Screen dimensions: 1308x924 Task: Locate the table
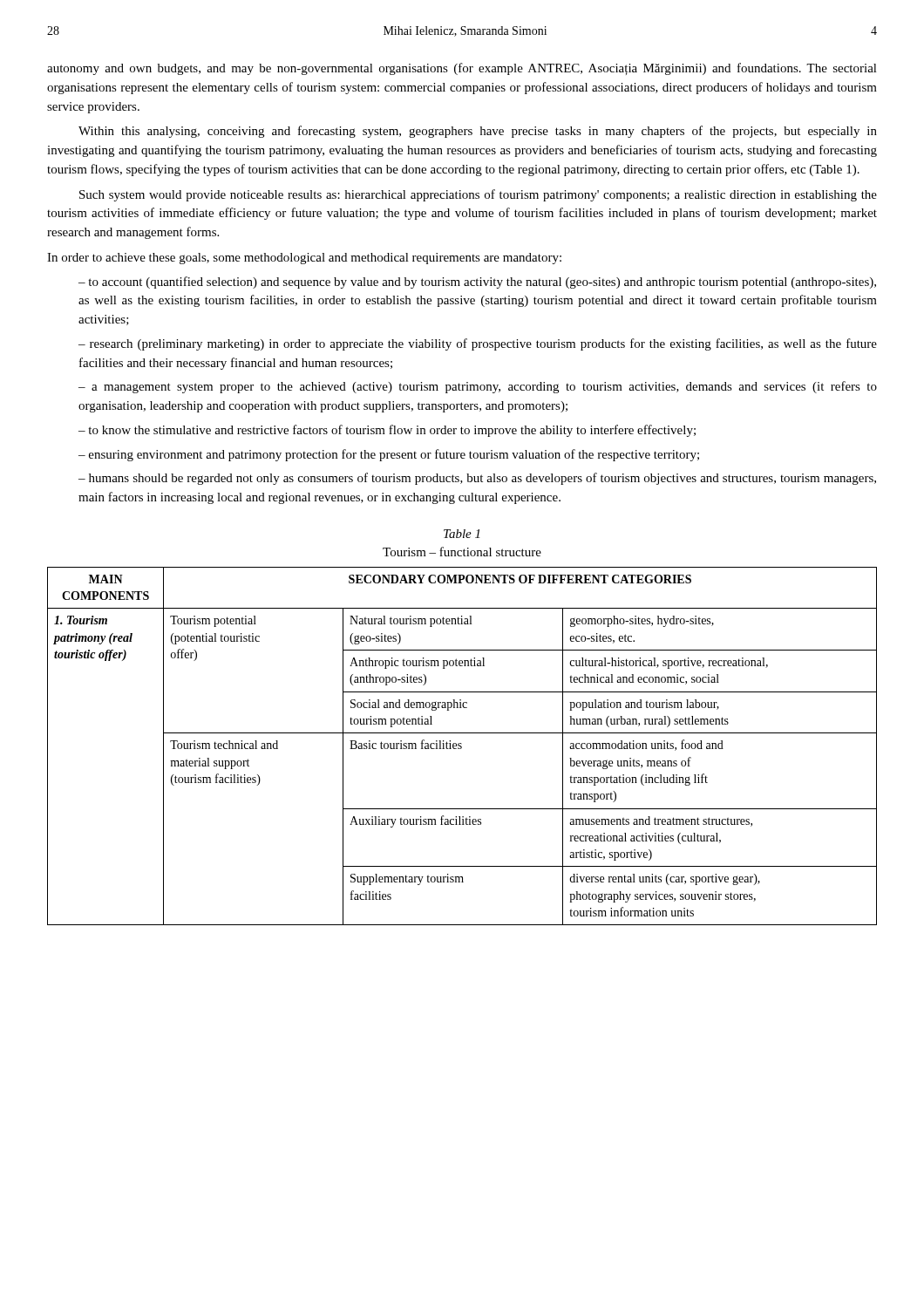462,746
